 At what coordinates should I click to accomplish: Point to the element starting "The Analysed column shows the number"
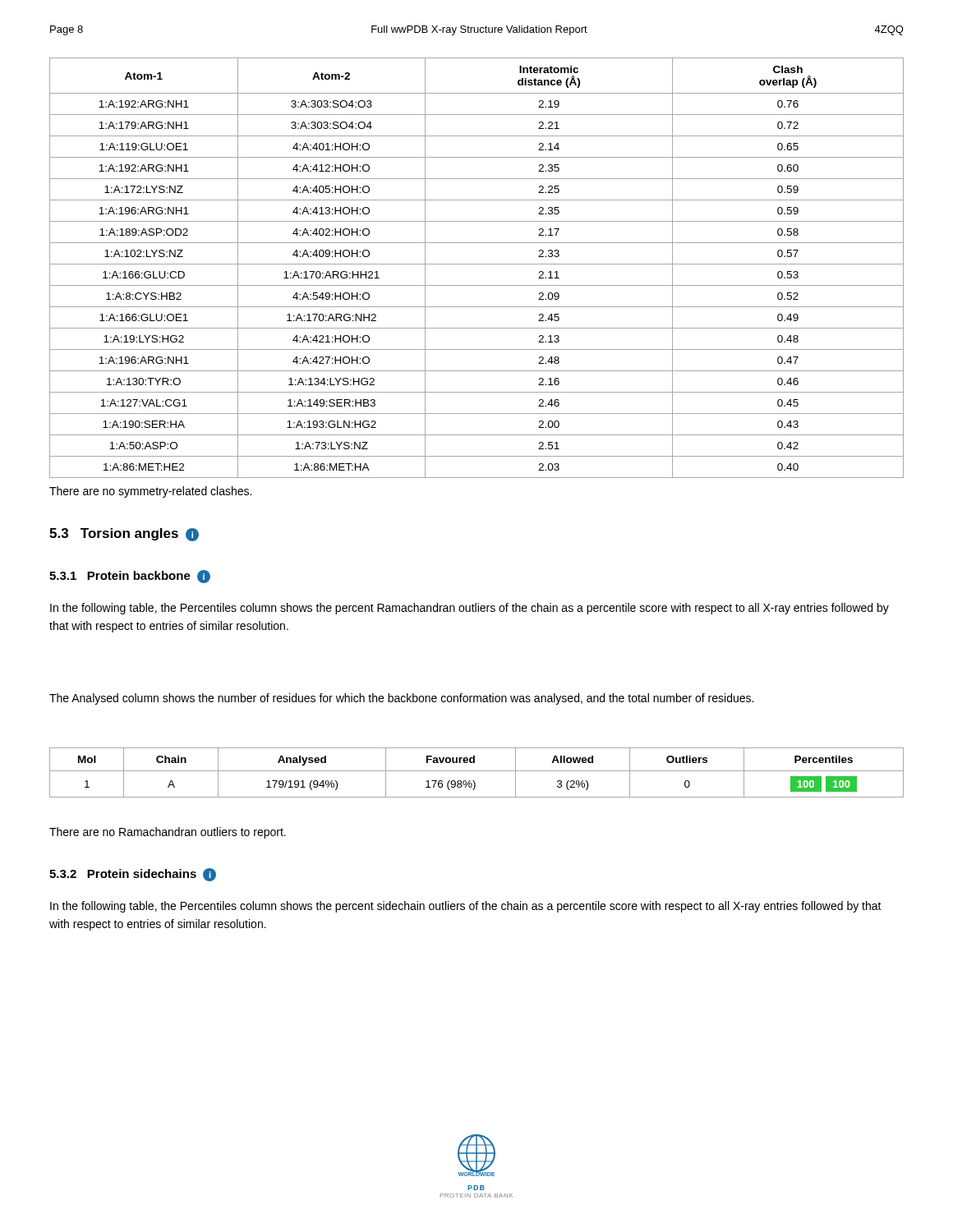pos(402,698)
